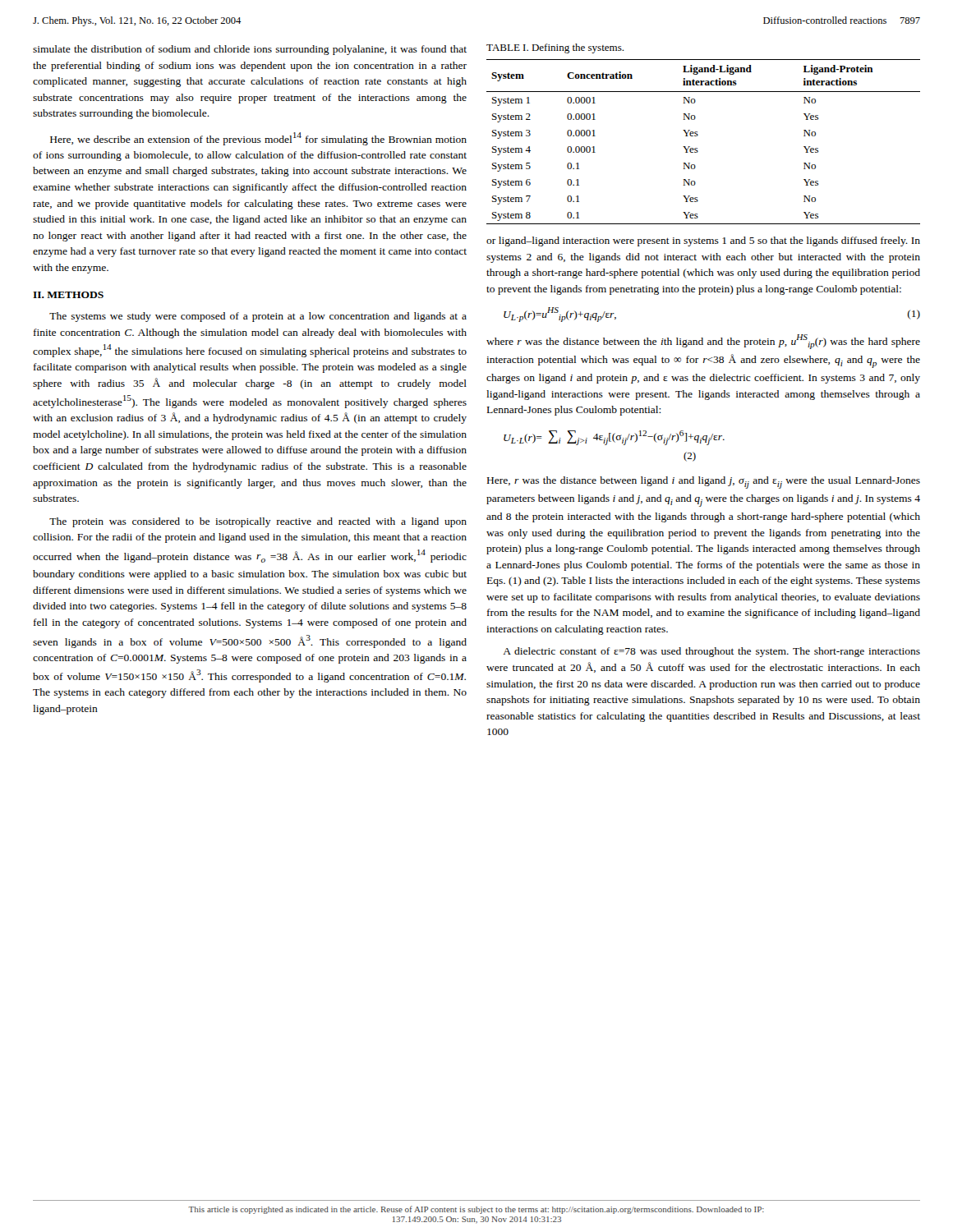The height and width of the screenshot is (1232, 953).
Task: Locate the text block starting "TABLE I. Defining"
Action: (555, 47)
